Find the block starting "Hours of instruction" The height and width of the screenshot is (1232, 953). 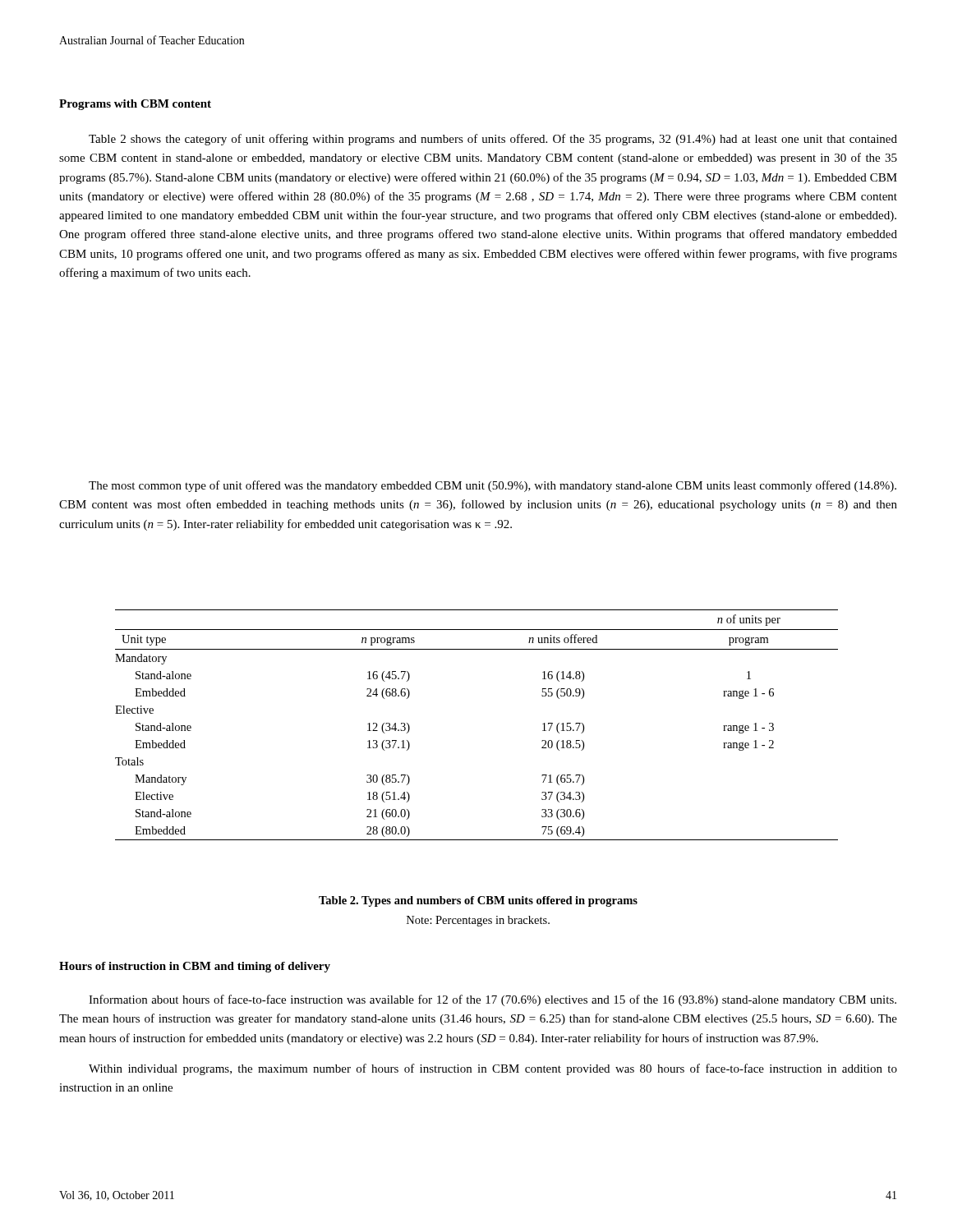click(x=195, y=966)
